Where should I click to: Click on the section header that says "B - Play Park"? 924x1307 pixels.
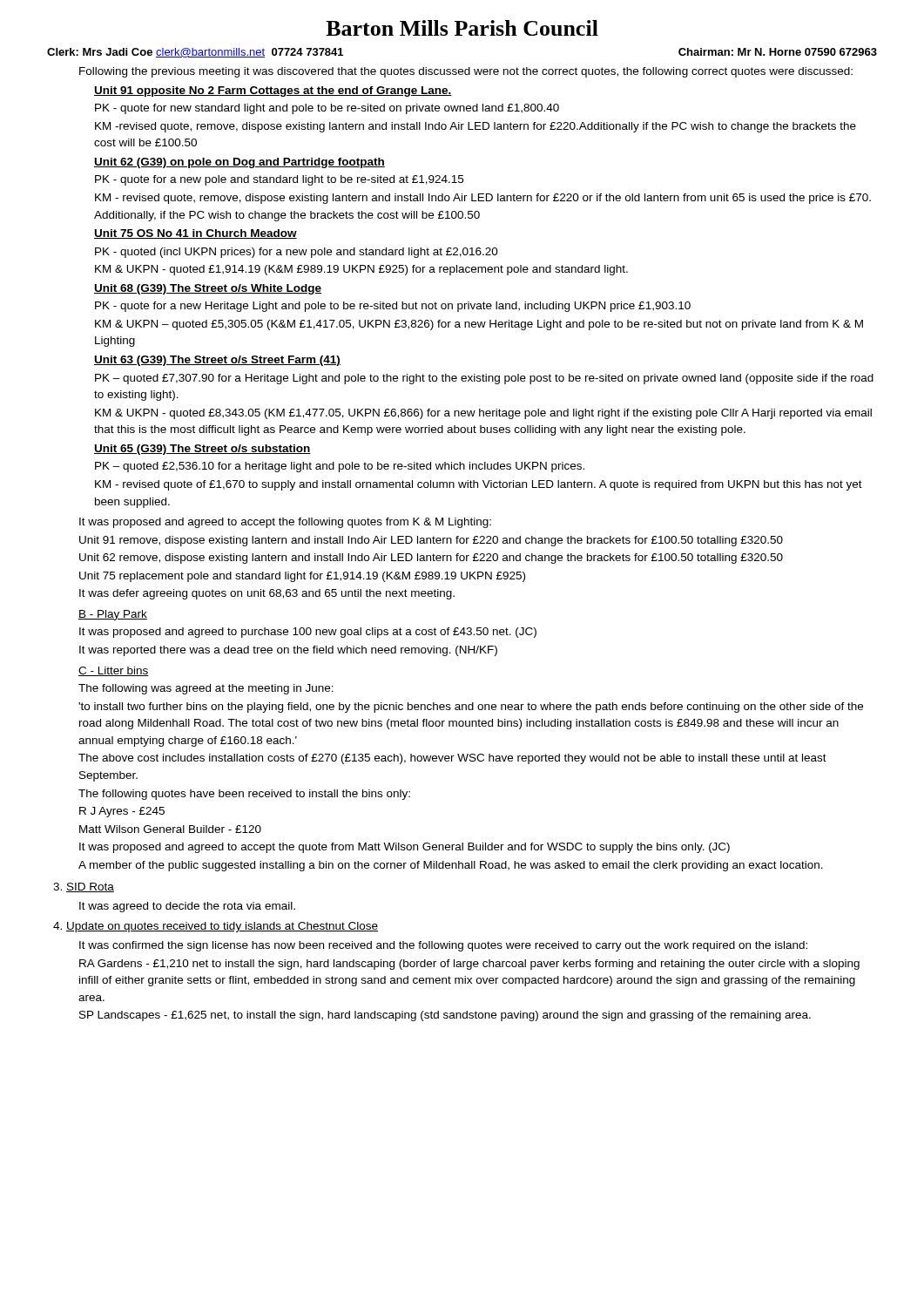point(113,614)
